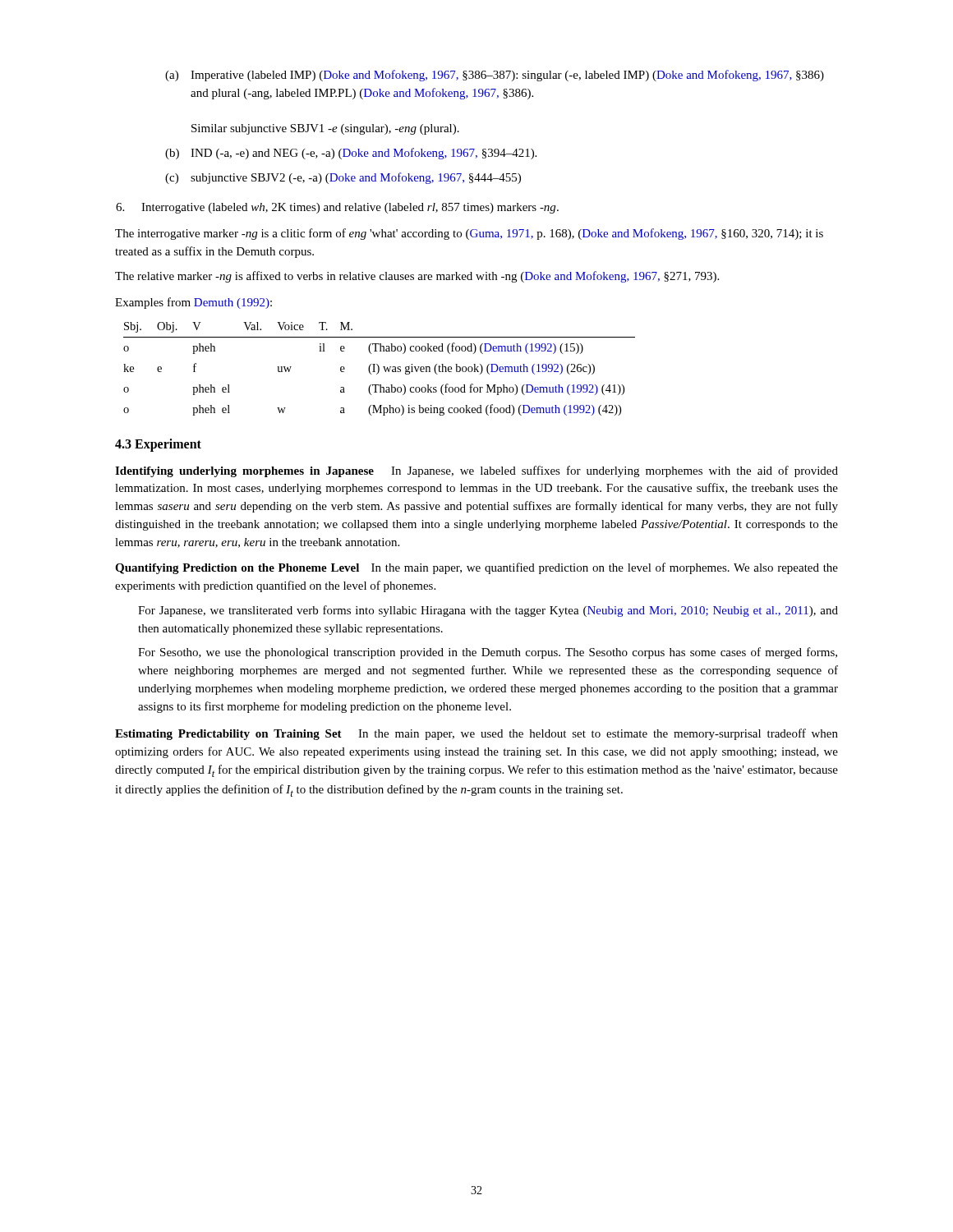Where does it say "4.3 Experiment"?
The width and height of the screenshot is (953, 1232).
pyautogui.click(x=158, y=444)
